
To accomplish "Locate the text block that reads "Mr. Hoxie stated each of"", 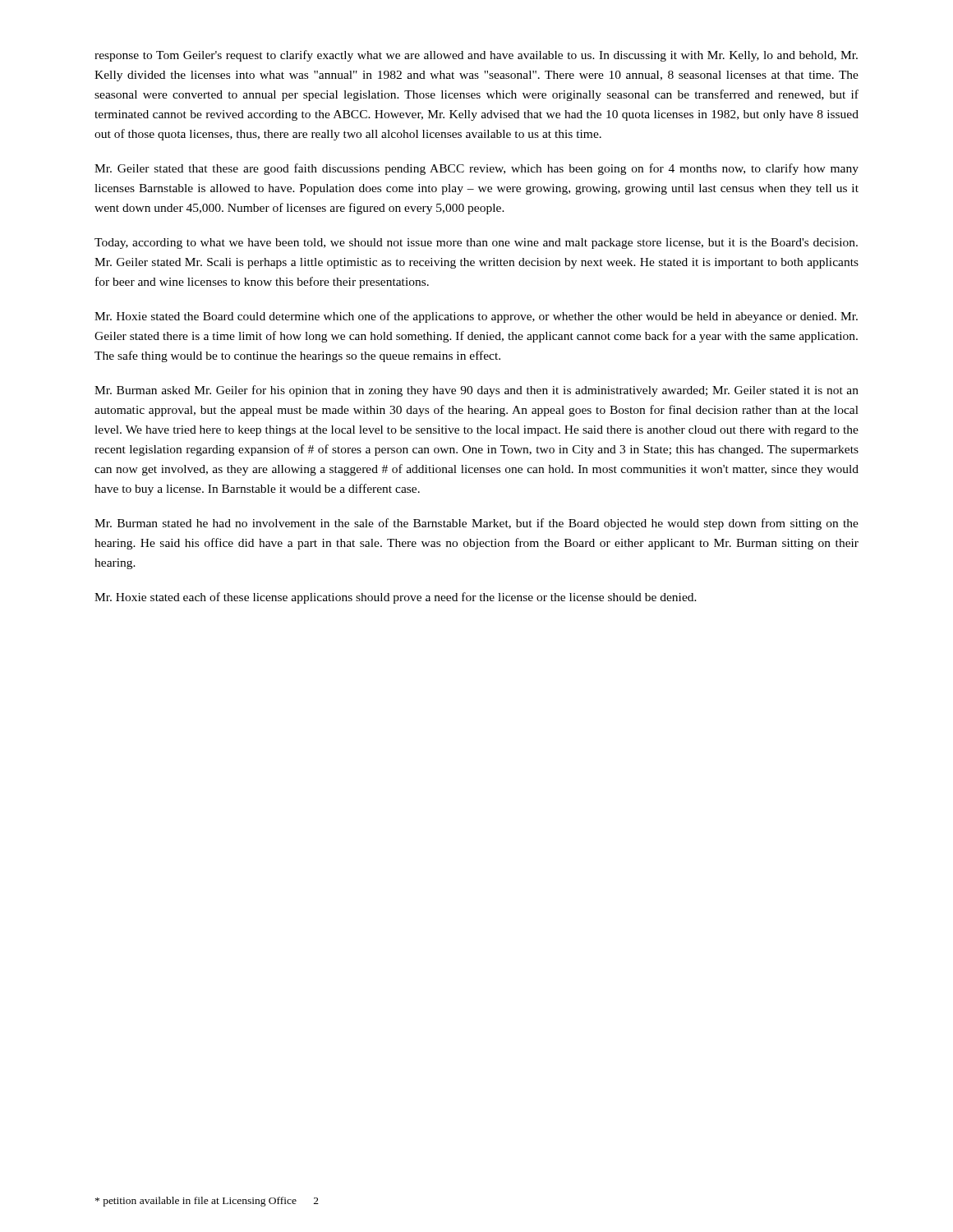I will click(396, 597).
